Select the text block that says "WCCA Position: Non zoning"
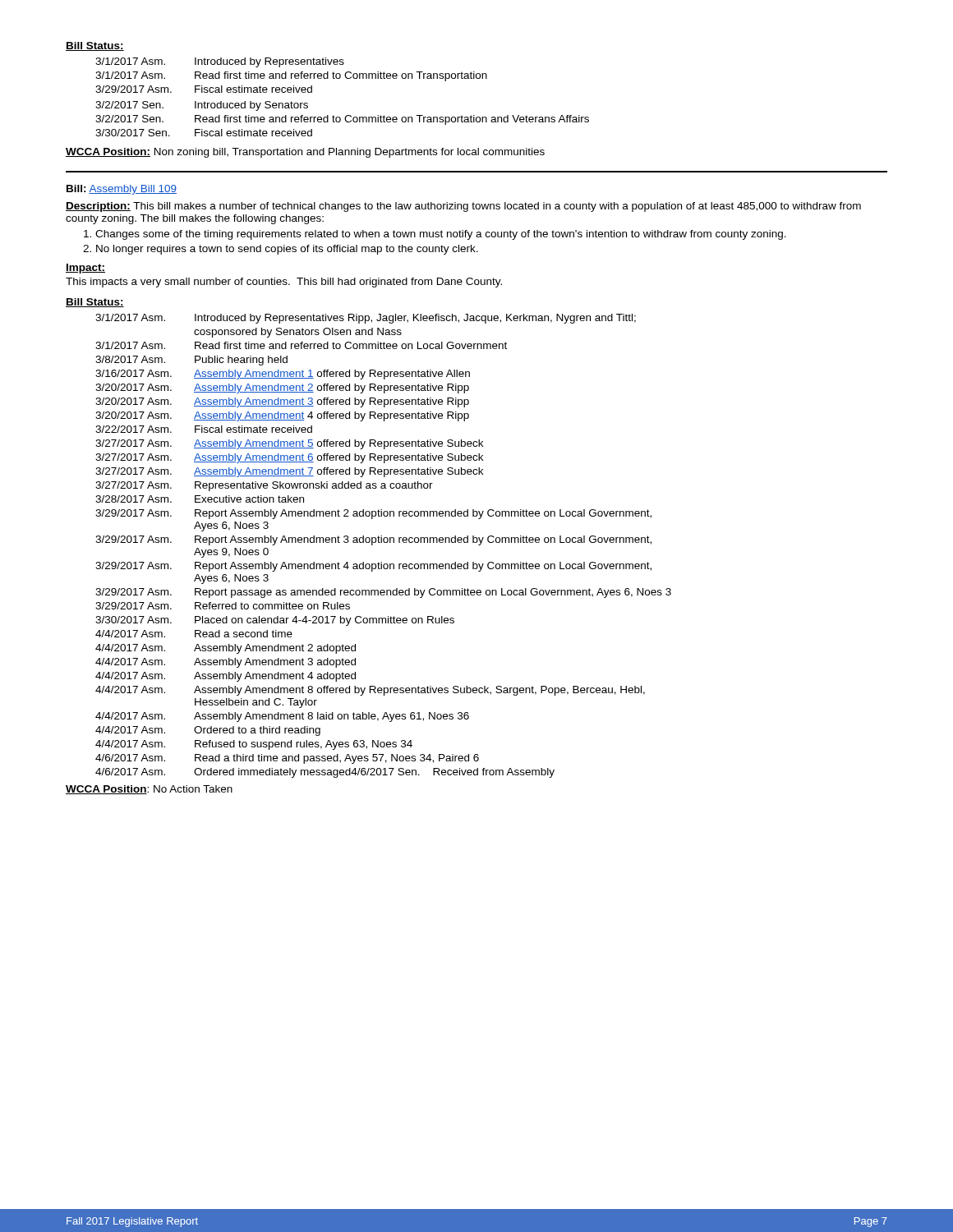Viewport: 953px width, 1232px height. tap(305, 152)
